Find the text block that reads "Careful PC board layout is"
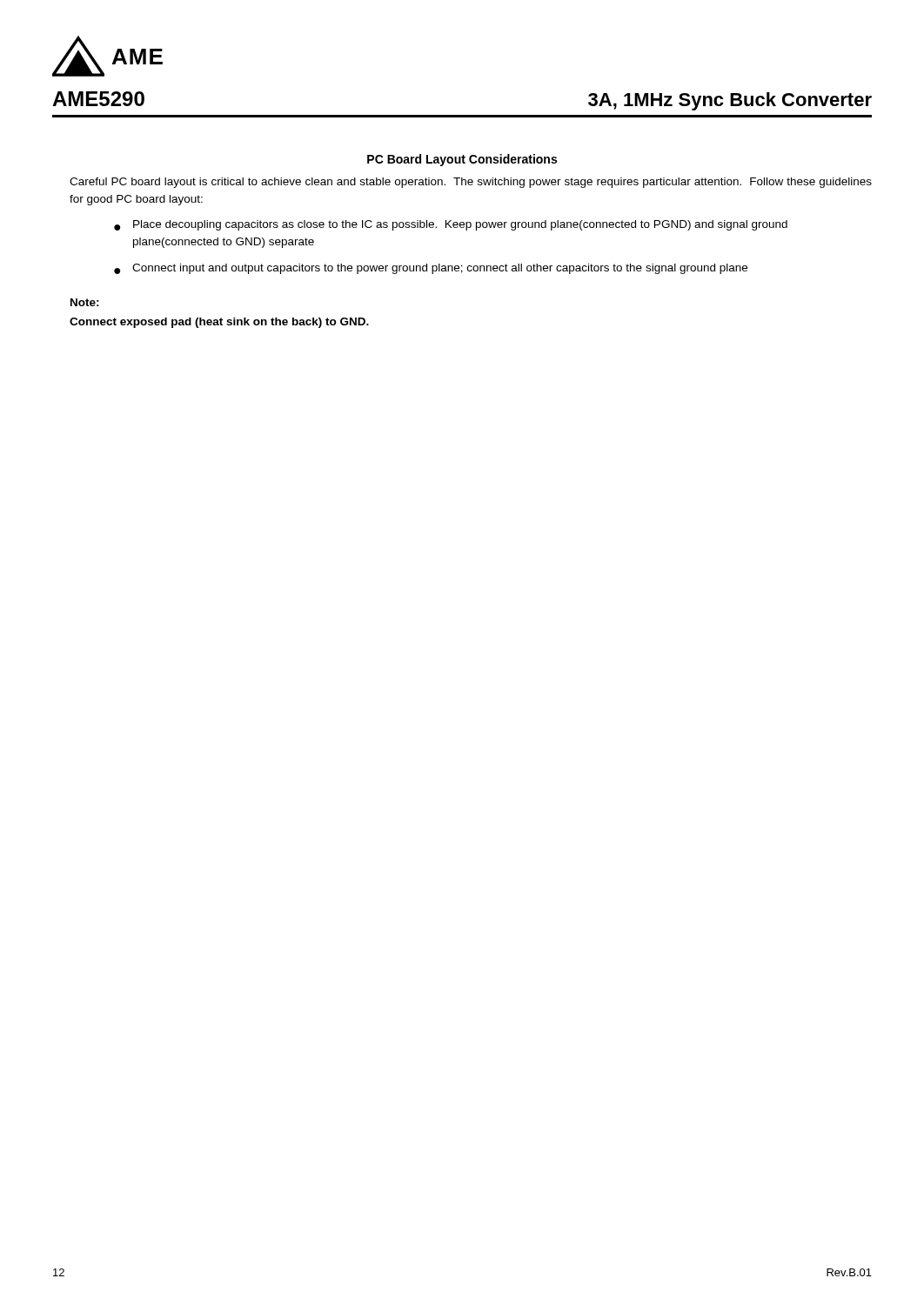The width and height of the screenshot is (924, 1305). pyautogui.click(x=471, y=190)
